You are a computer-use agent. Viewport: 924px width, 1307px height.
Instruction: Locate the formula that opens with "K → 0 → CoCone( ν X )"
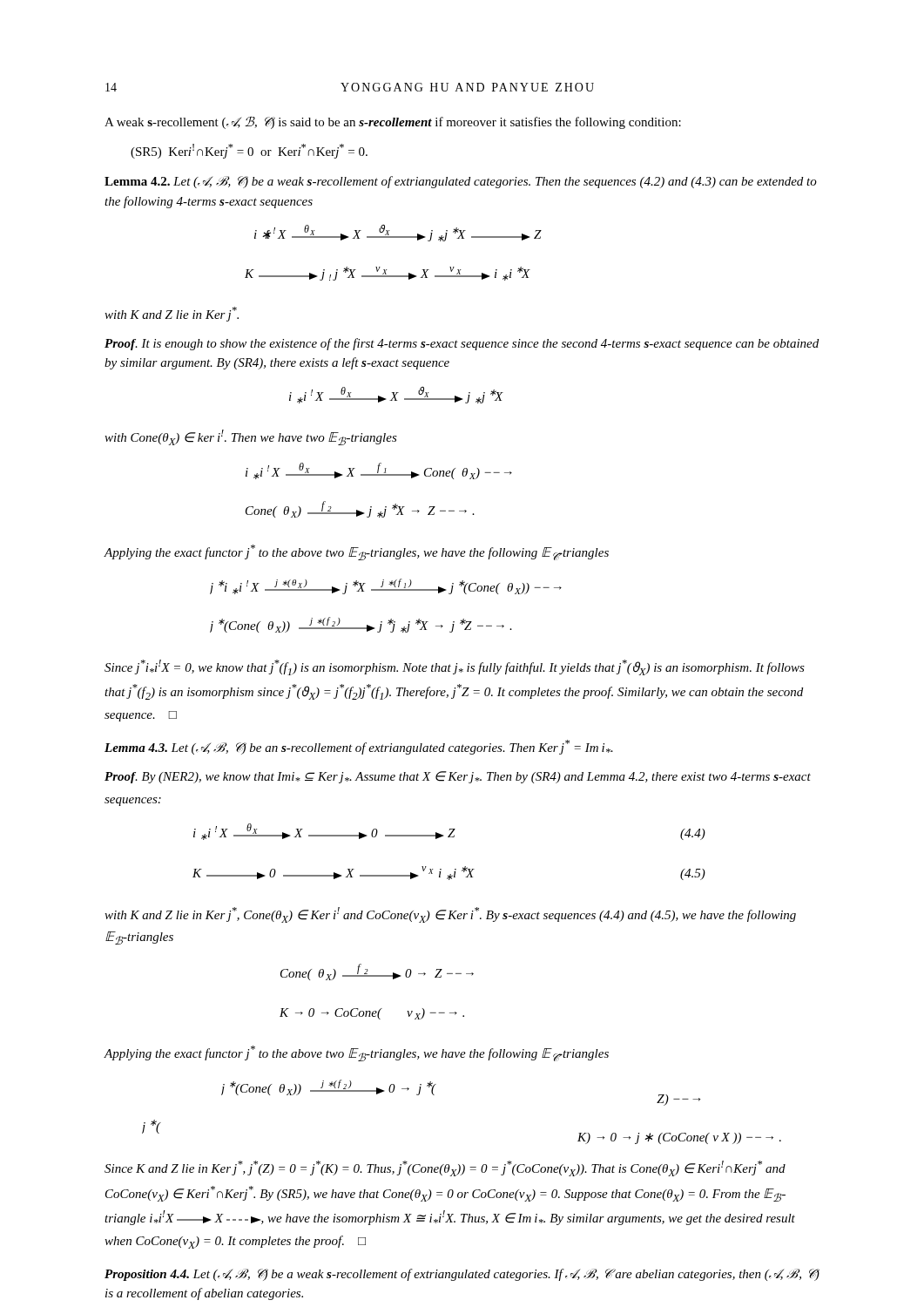[x=462, y=1011]
